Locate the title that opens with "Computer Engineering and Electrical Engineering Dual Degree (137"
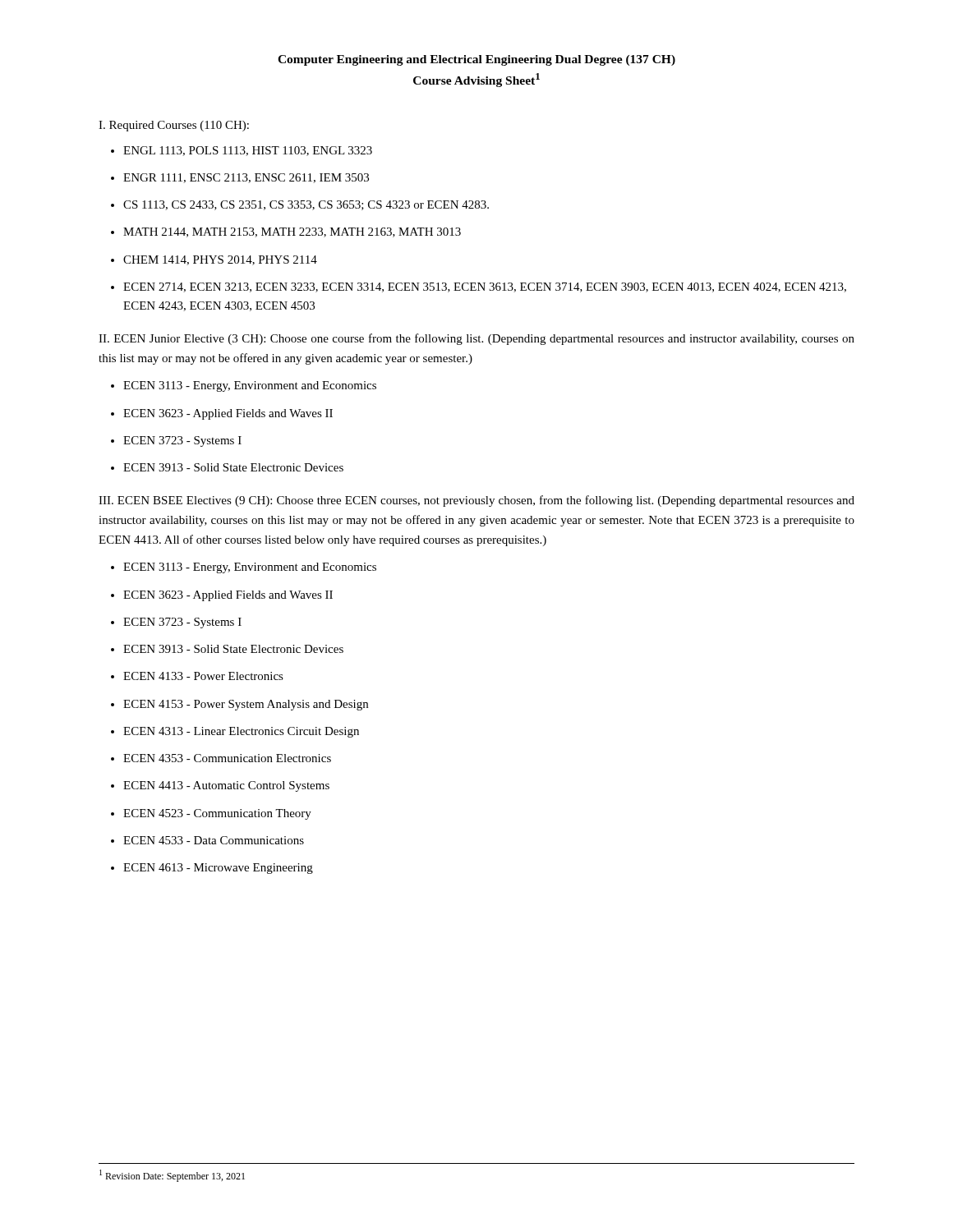This screenshot has width=953, height=1232. pos(476,70)
